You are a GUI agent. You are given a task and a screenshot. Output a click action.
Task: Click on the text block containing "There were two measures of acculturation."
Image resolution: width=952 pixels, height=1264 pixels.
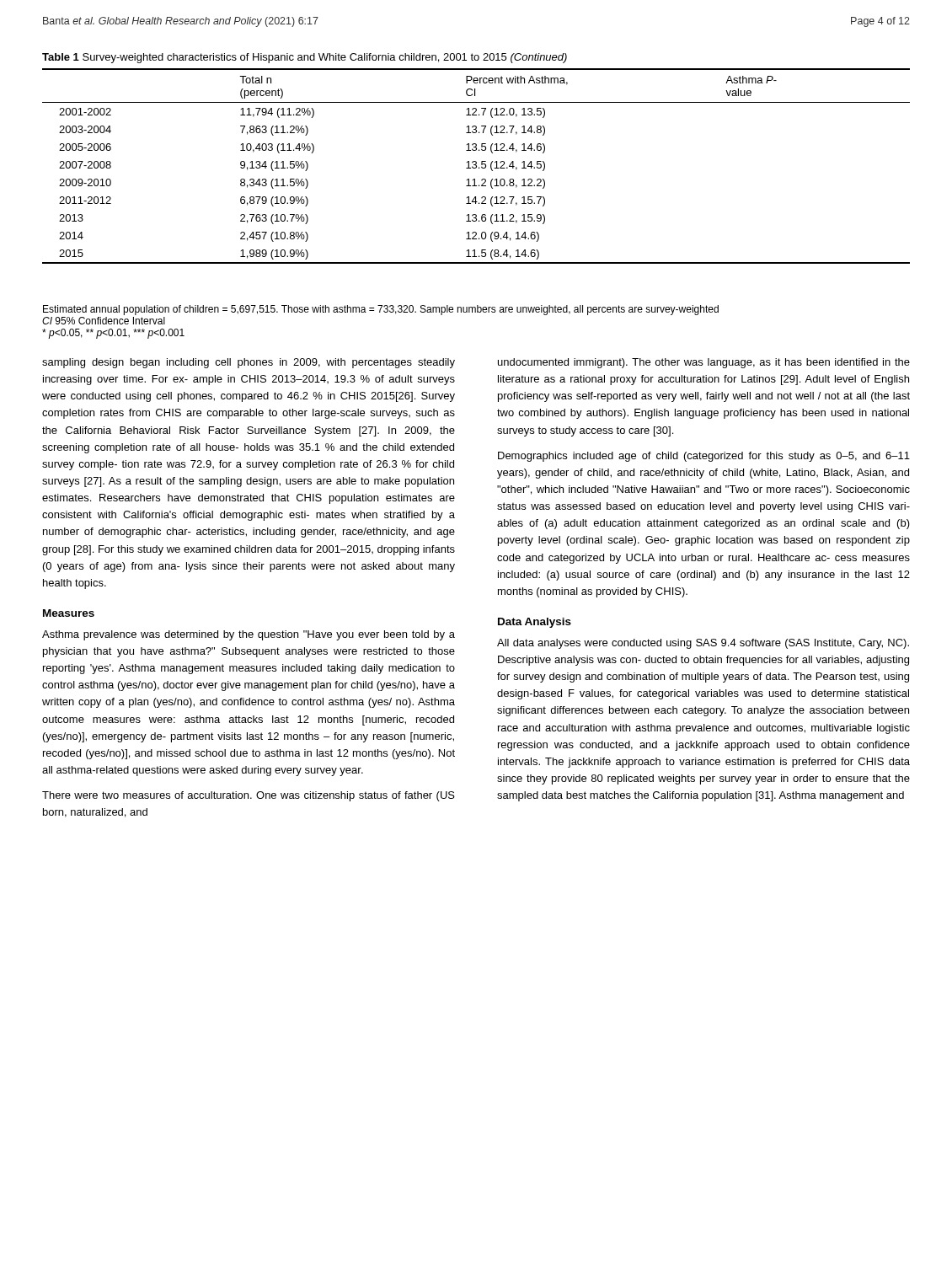(x=249, y=804)
